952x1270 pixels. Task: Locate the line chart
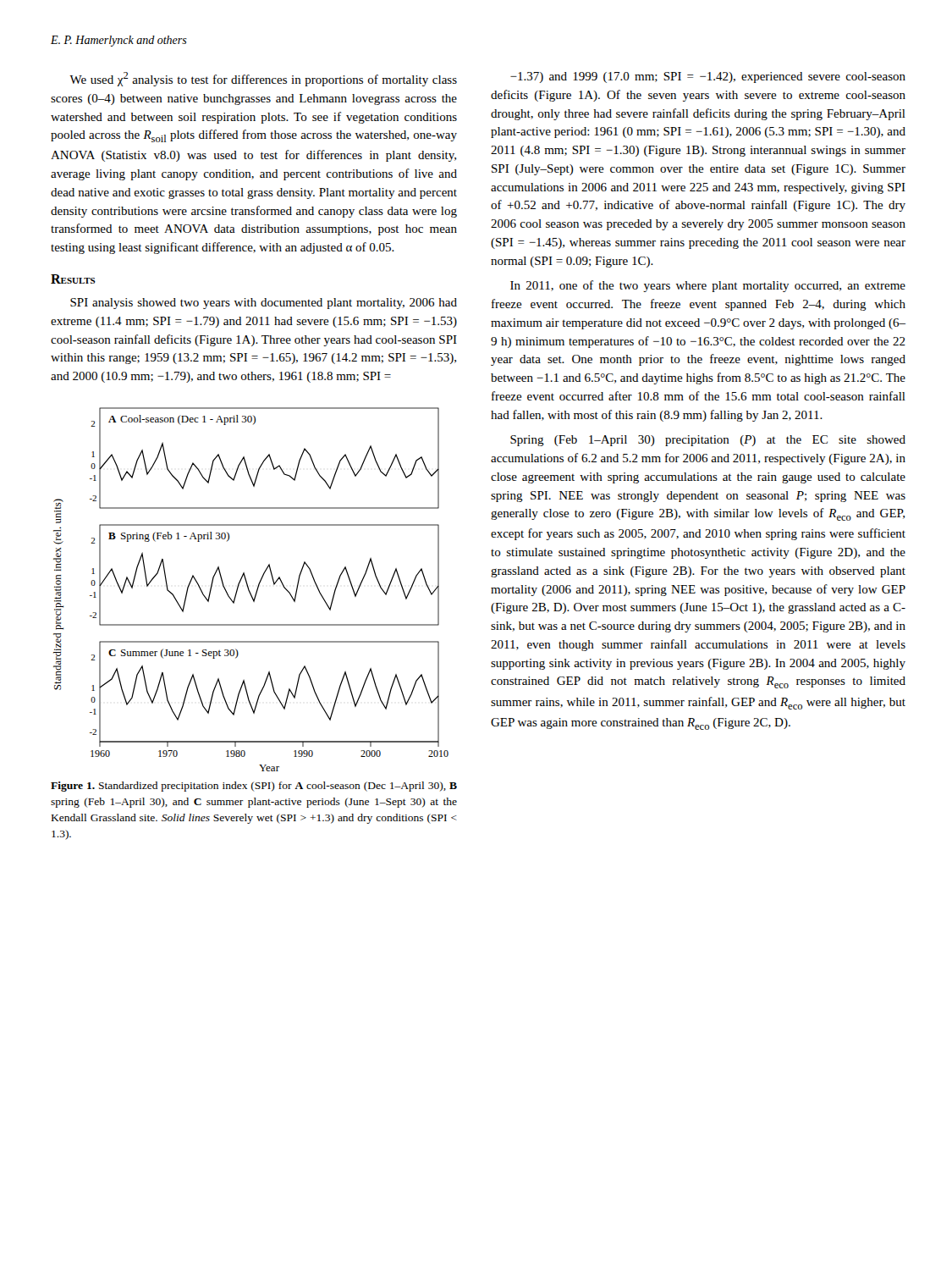(254, 586)
